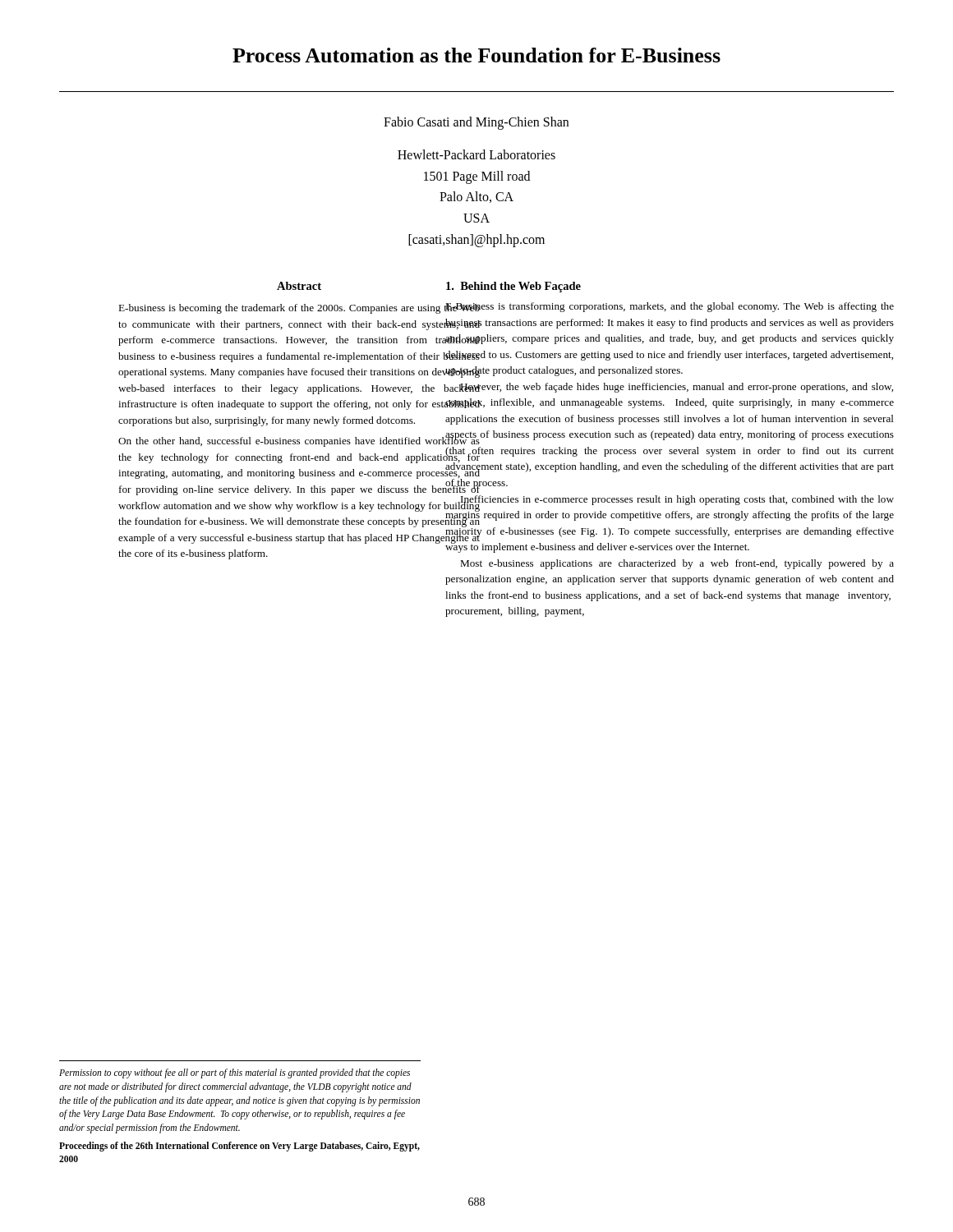Click the passage that begins "Permission to copy without fee all or"
This screenshot has width=953, height=1232.
(240, 1117)
